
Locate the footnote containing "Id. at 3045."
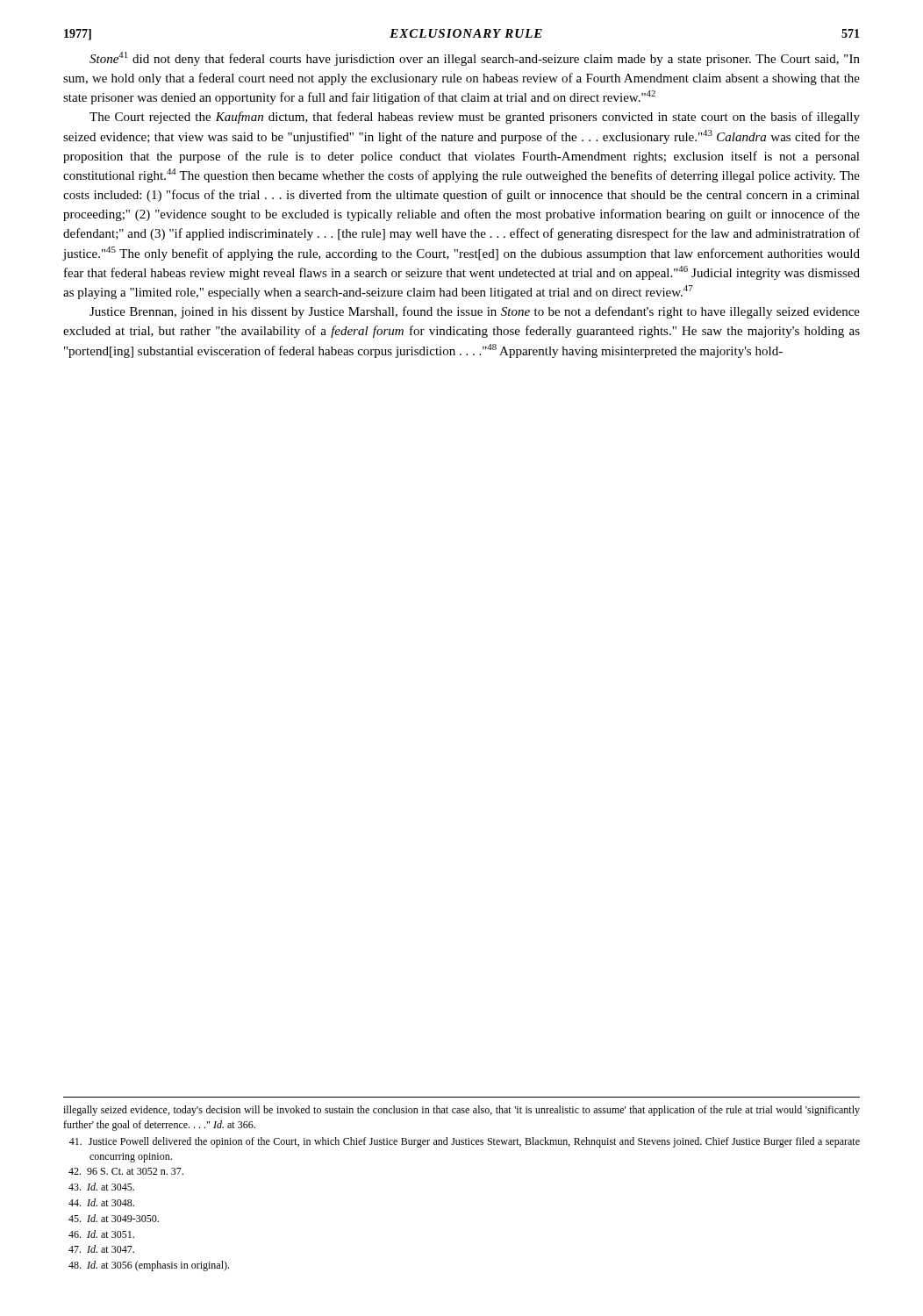tap(99, 1187)
